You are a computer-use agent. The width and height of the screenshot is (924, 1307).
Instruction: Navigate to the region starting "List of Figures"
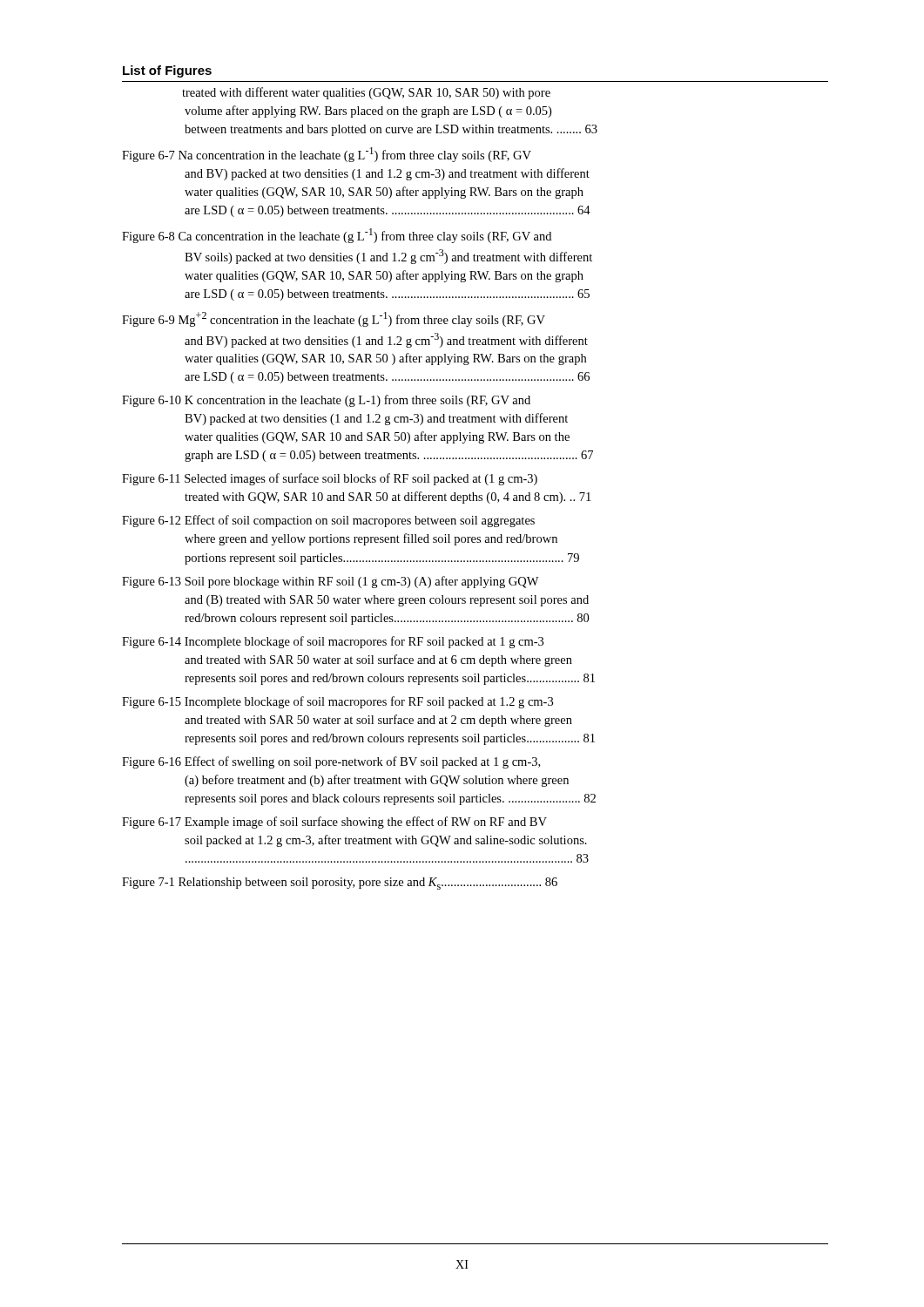(167, 70)
